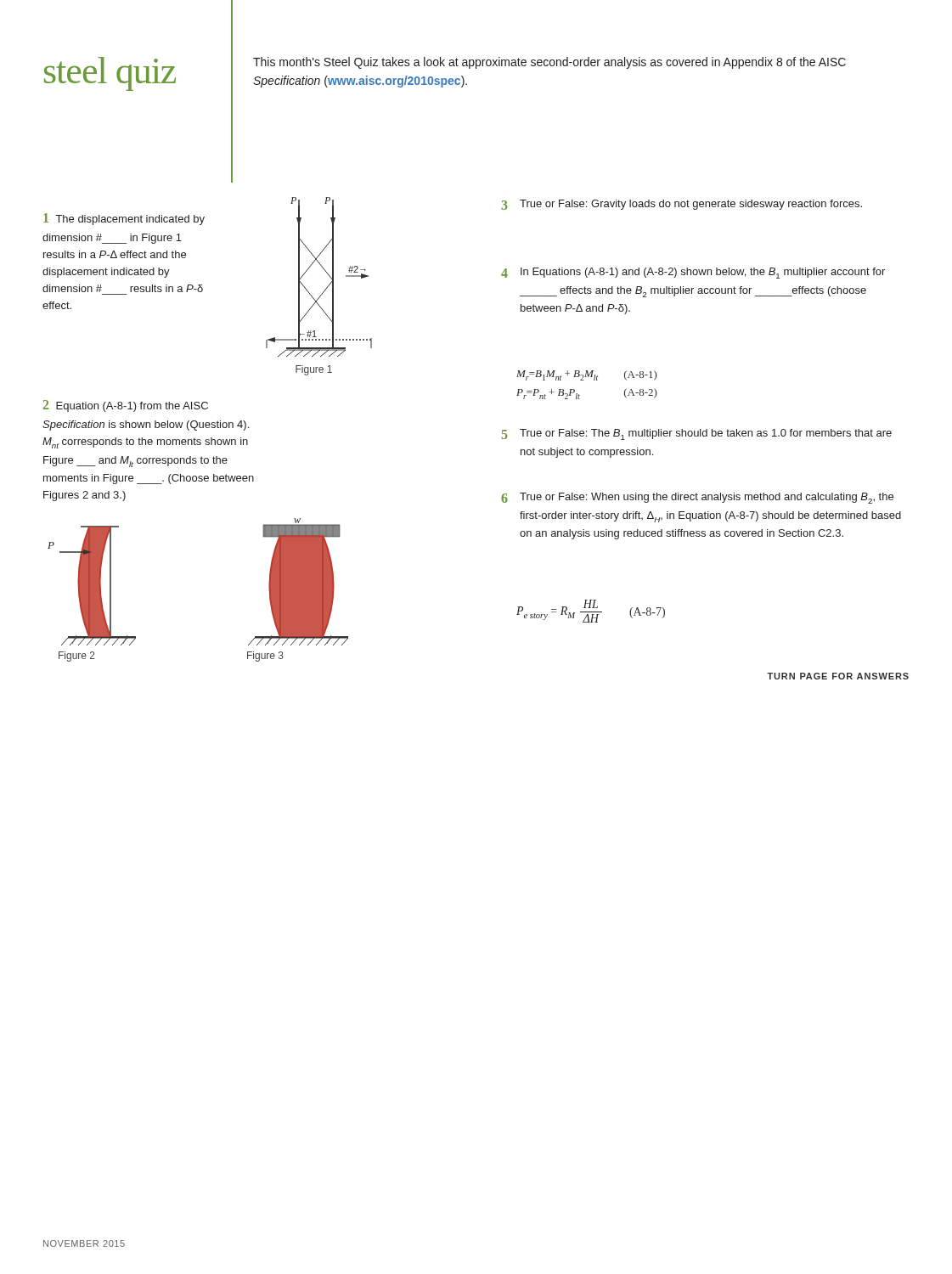Find the list item with the text "2 Equation (A-8-1) from"
Screen dimensions: 1274x952
[x=148, y=448]
